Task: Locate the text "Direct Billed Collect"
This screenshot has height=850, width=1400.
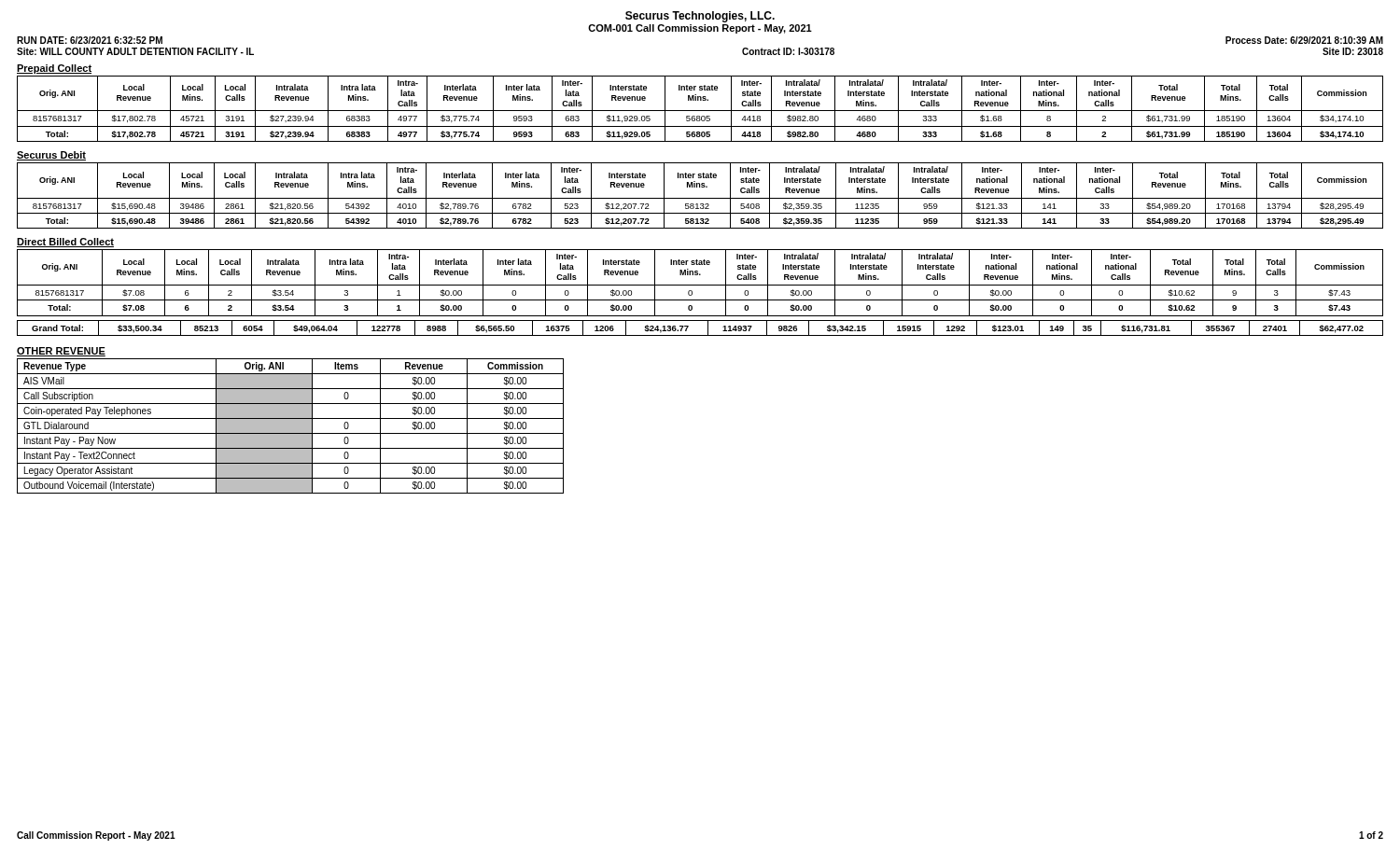Action: point(65,242)
